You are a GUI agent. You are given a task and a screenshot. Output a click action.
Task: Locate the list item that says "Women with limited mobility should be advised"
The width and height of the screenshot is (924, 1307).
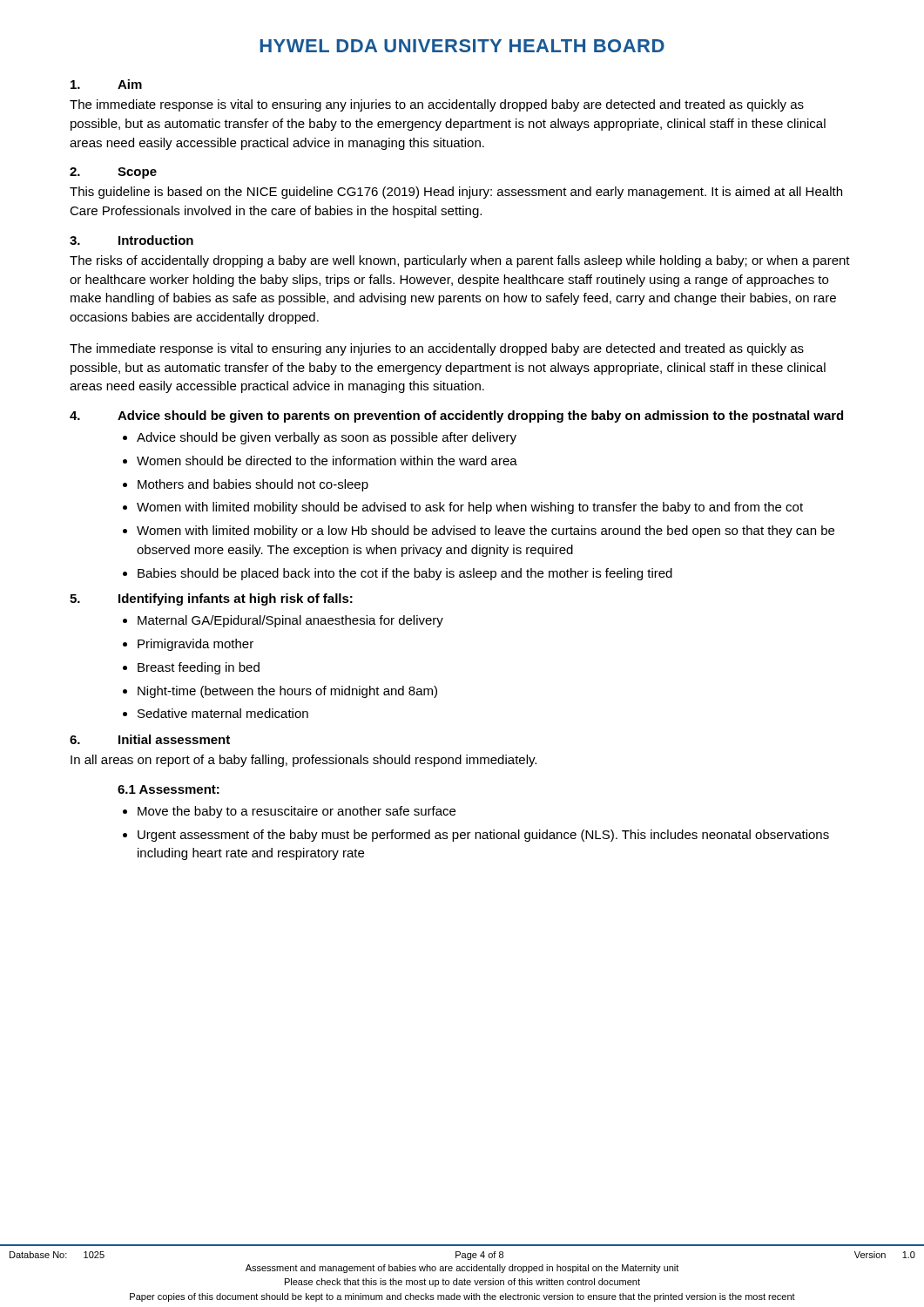[x=470, y=507]
